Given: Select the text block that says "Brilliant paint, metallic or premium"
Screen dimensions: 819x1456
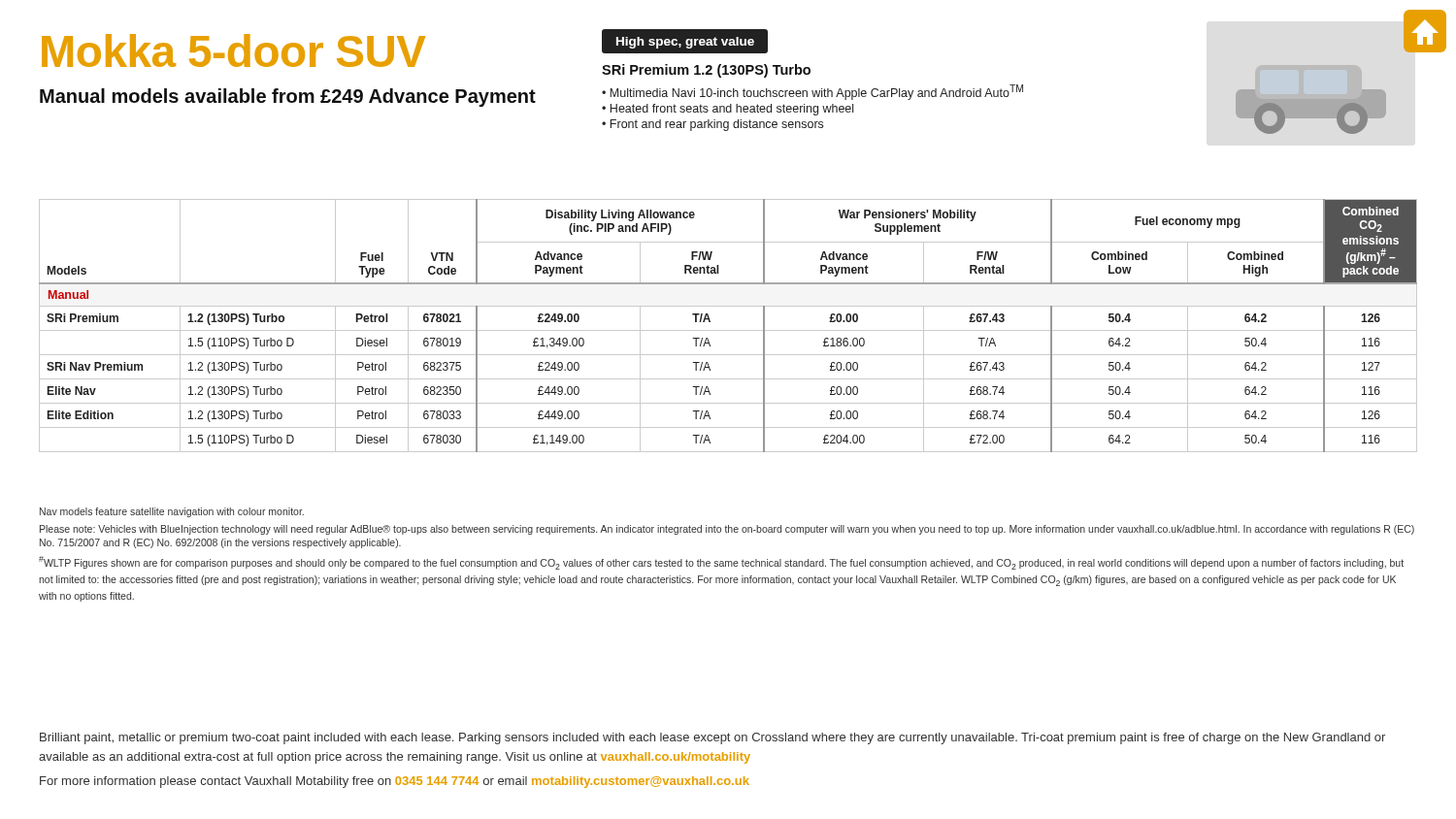Looking at the screenshot, I should coord(712,747).
